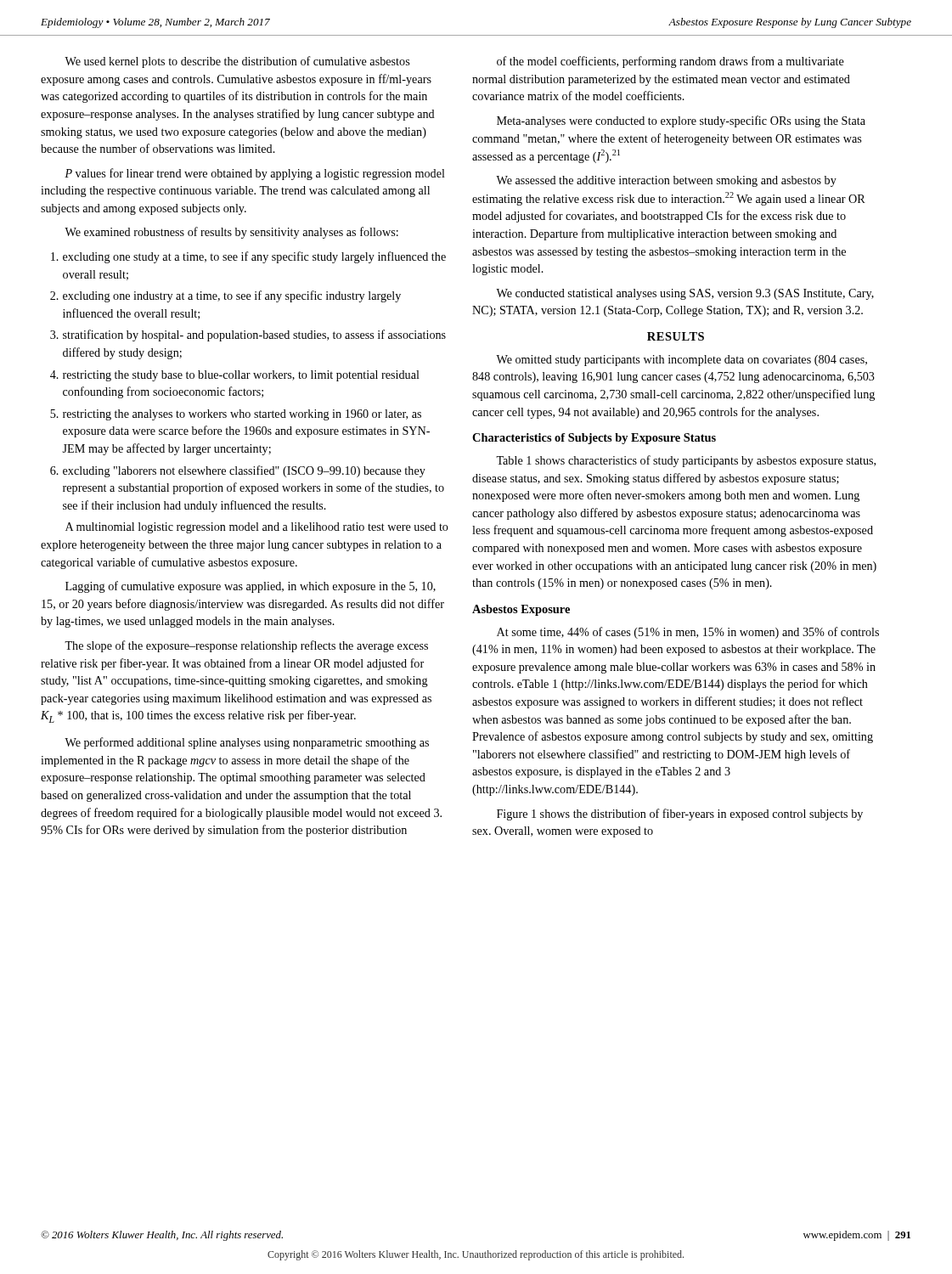
Task: Navigate to the block starting "5. restricting the analyses to"
Action: (x=245, y=431)
